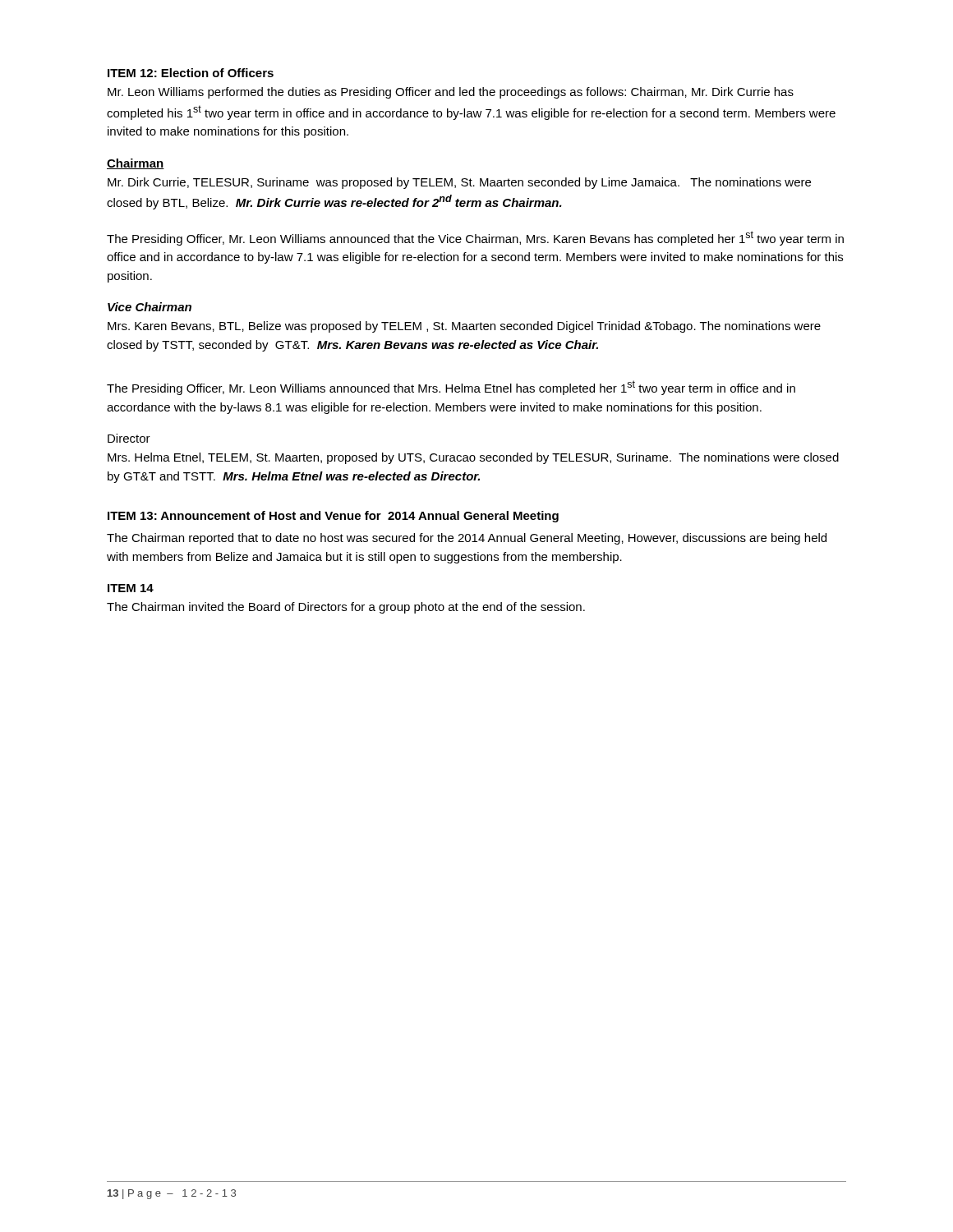Find the section header on this page that starts "ITEM 13: Announcement of Host"
Screen dimensions: 1232x953
coord(333,515)
